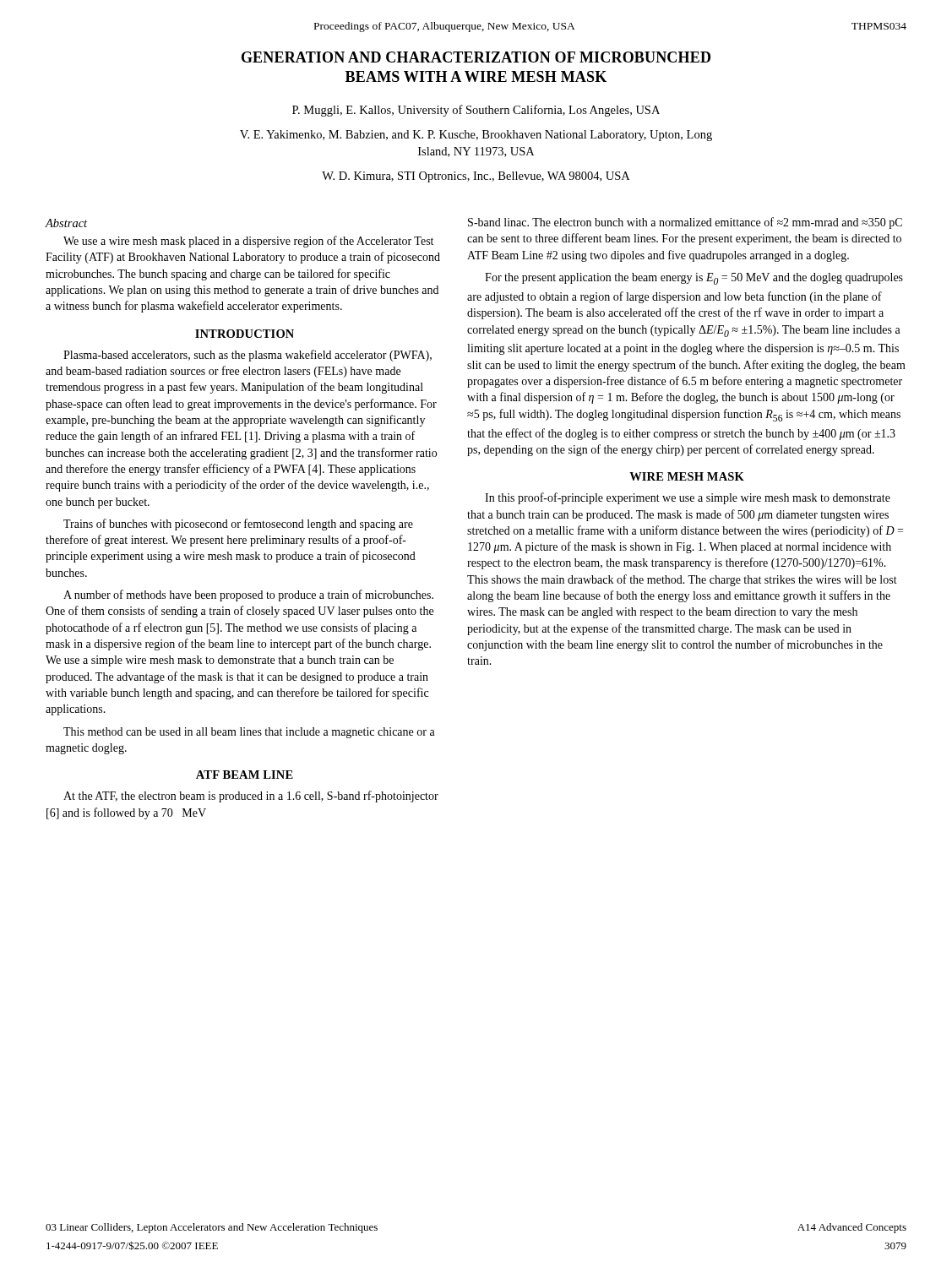Find the block on this page that starts "At the ATF, the electron beam is produced"
Viewport: 952px width, 1267px height.
pos(242,804)
